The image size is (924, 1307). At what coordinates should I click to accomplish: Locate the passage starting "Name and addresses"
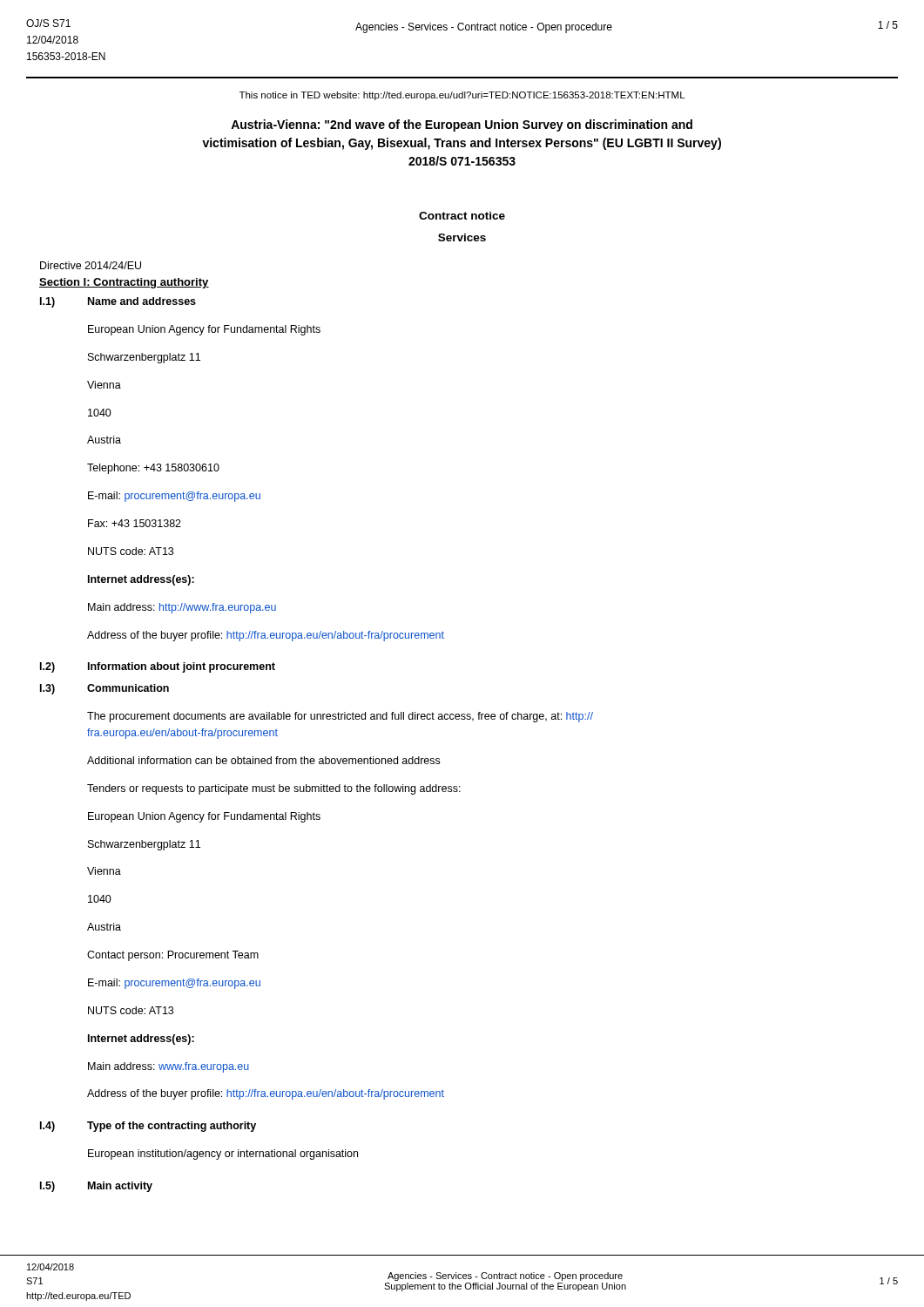point(142,301)
